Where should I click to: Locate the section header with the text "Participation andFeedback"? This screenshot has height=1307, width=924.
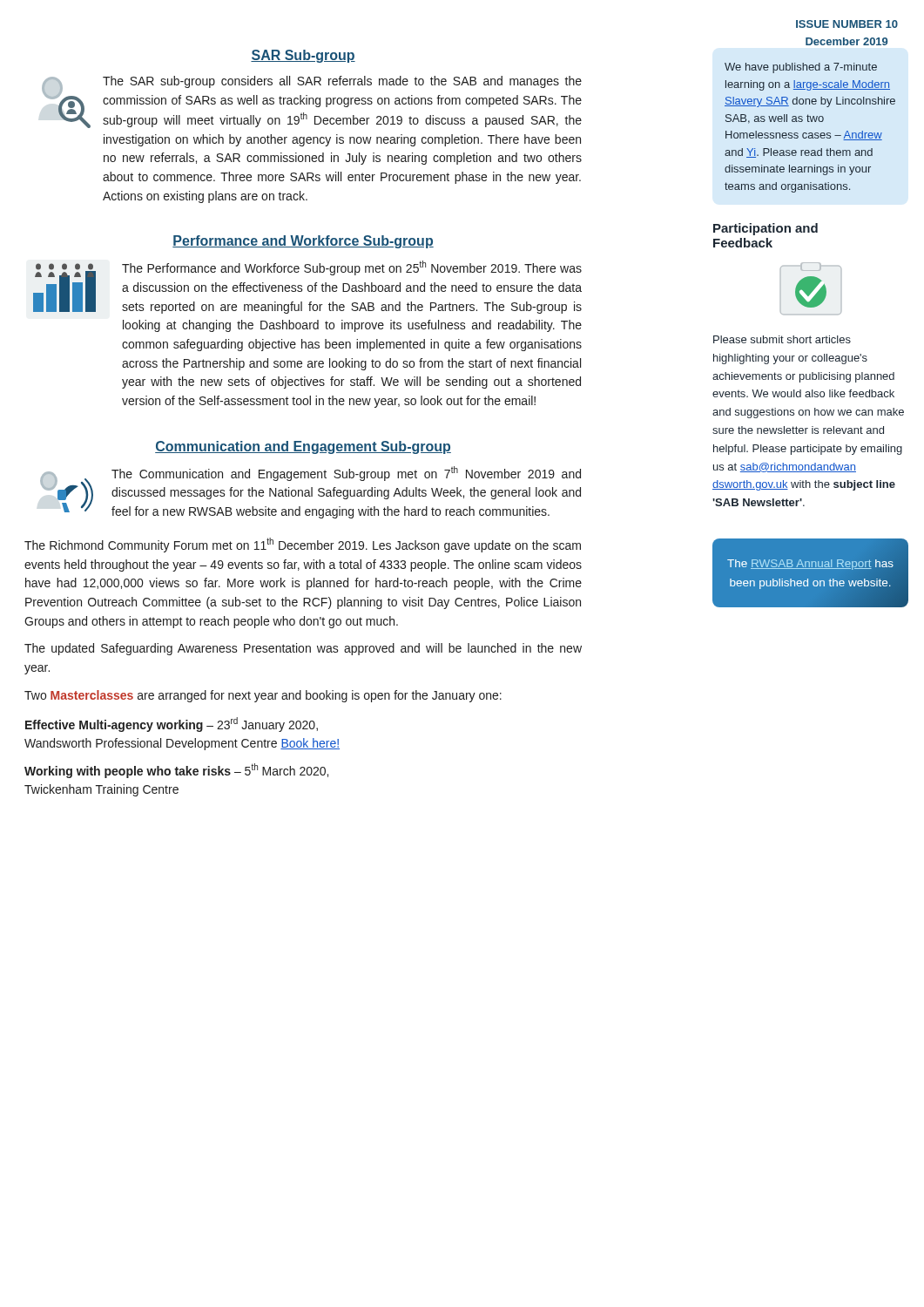tap(765, 235)
